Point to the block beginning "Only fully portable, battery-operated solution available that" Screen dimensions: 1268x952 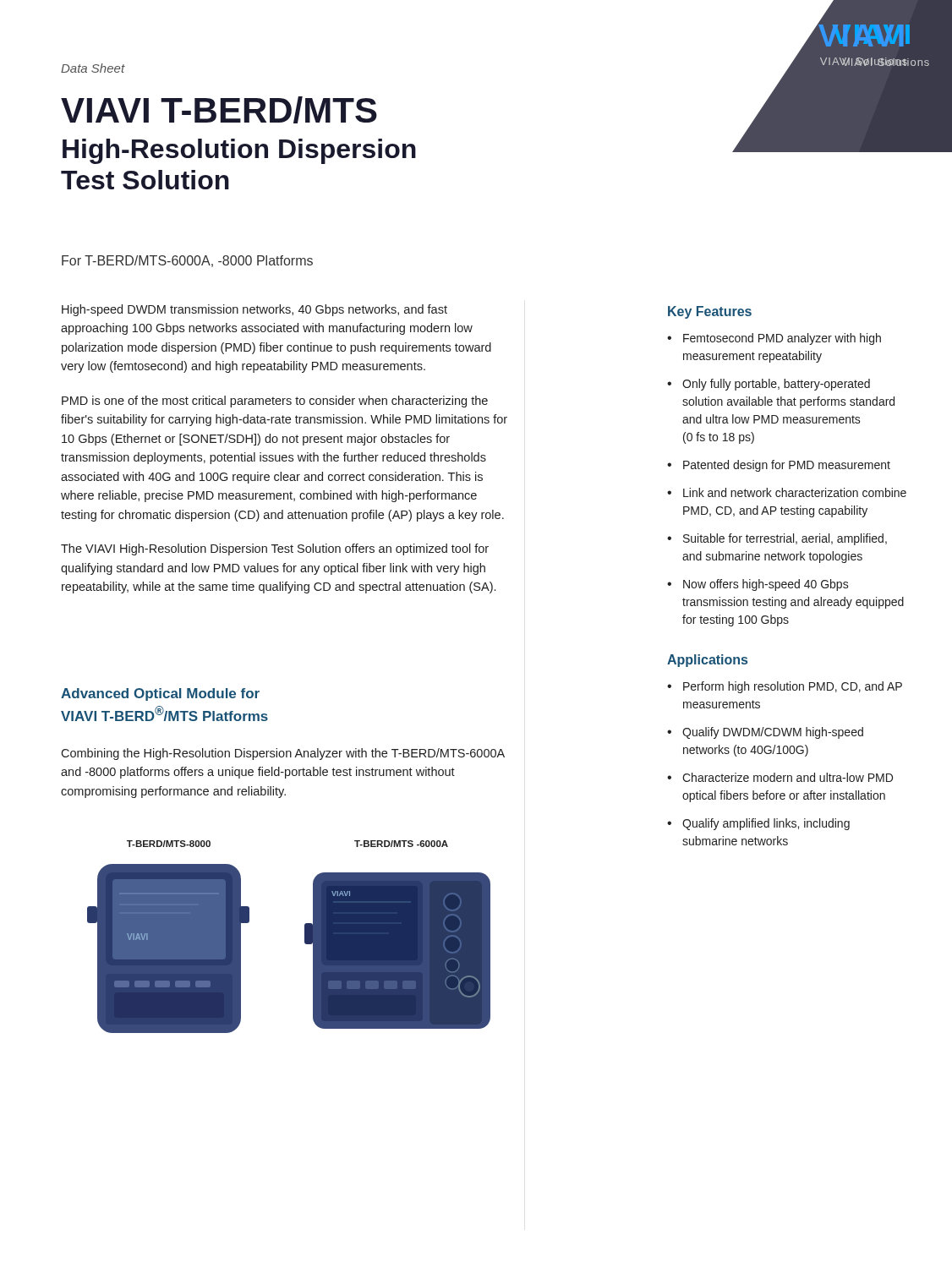pyautogui.click(x=789, y=410)
